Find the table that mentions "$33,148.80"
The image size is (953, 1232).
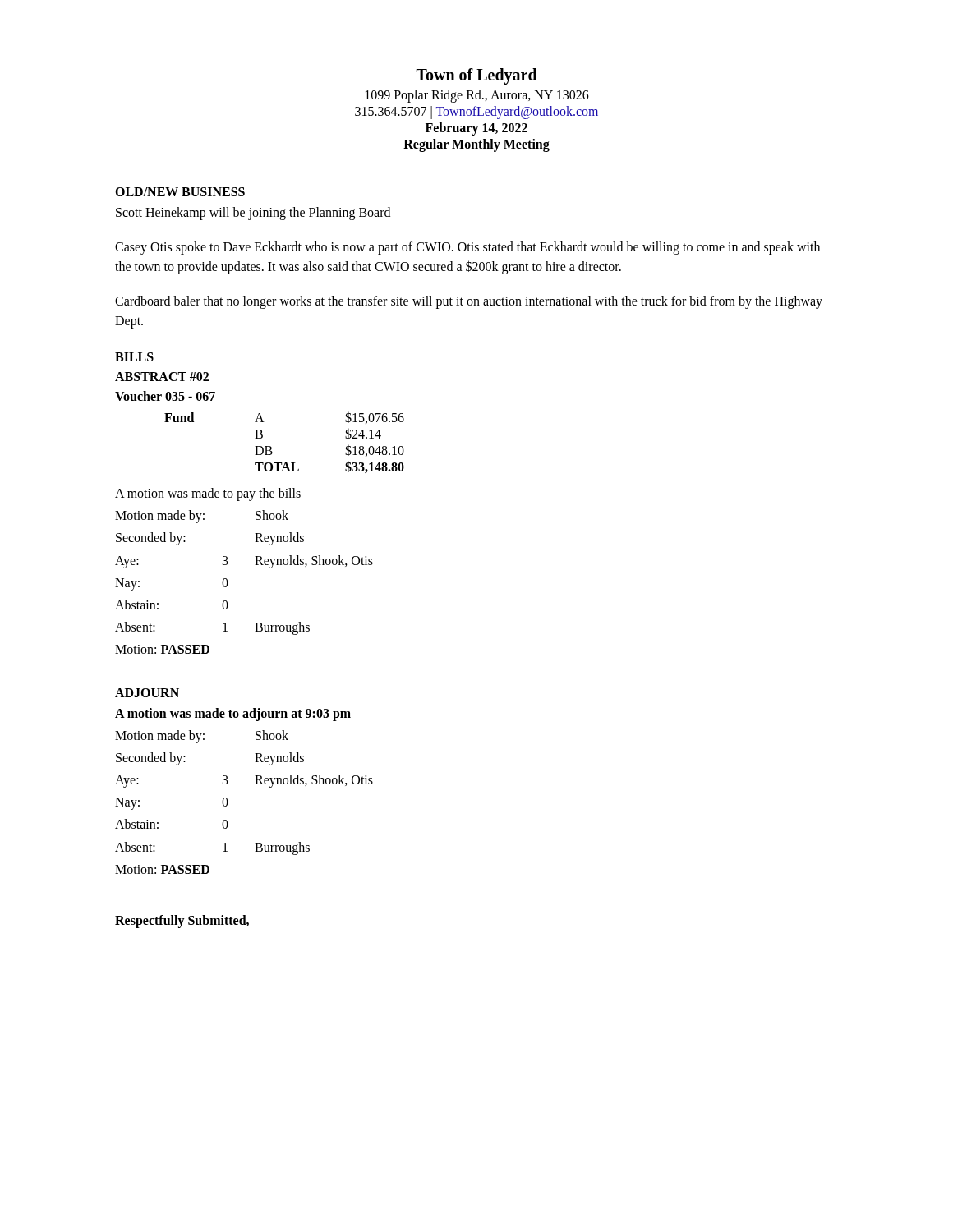[x=476, y=443]
